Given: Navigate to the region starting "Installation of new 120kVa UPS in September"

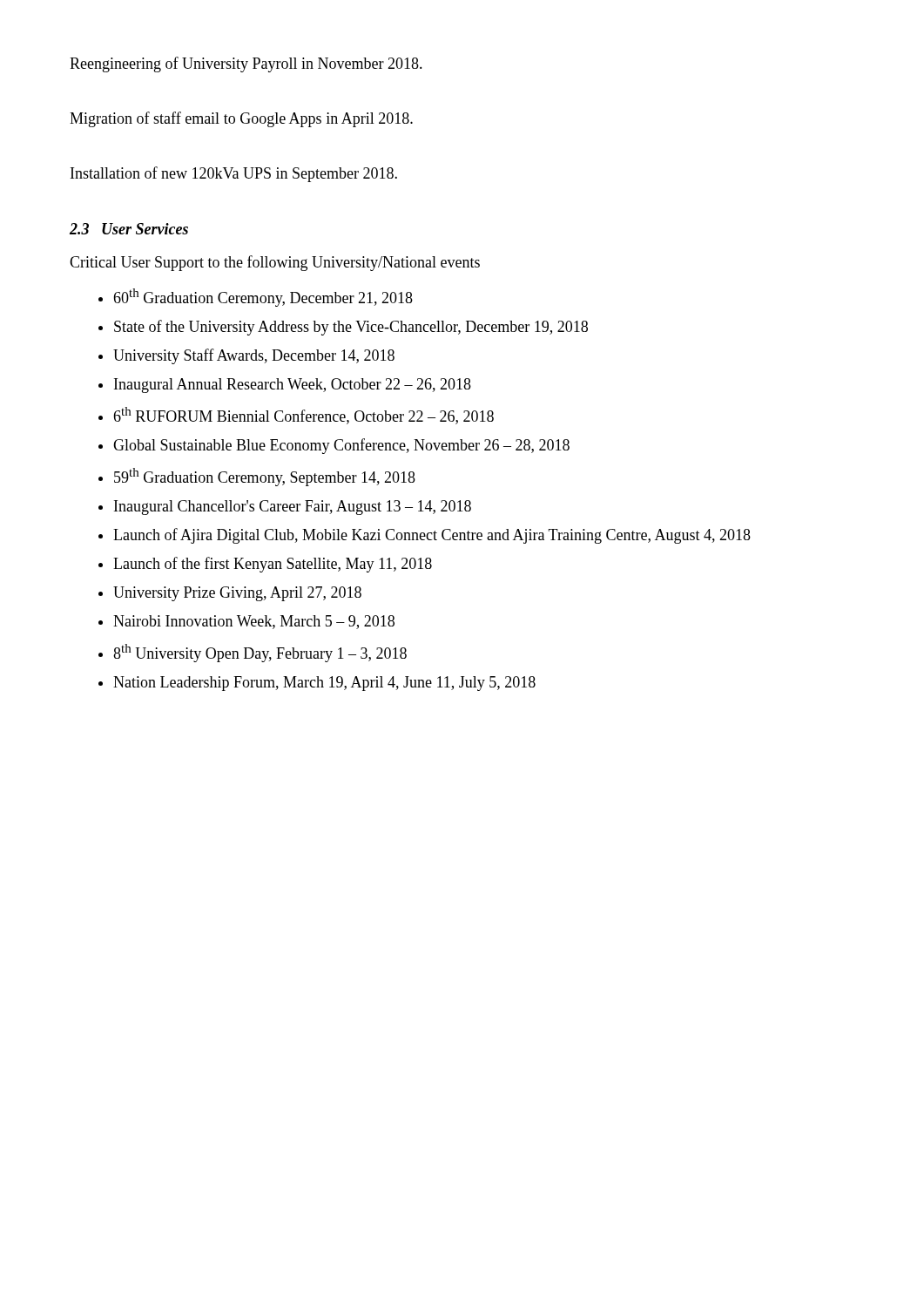Looking at the screenshot, I should [234, 173].
